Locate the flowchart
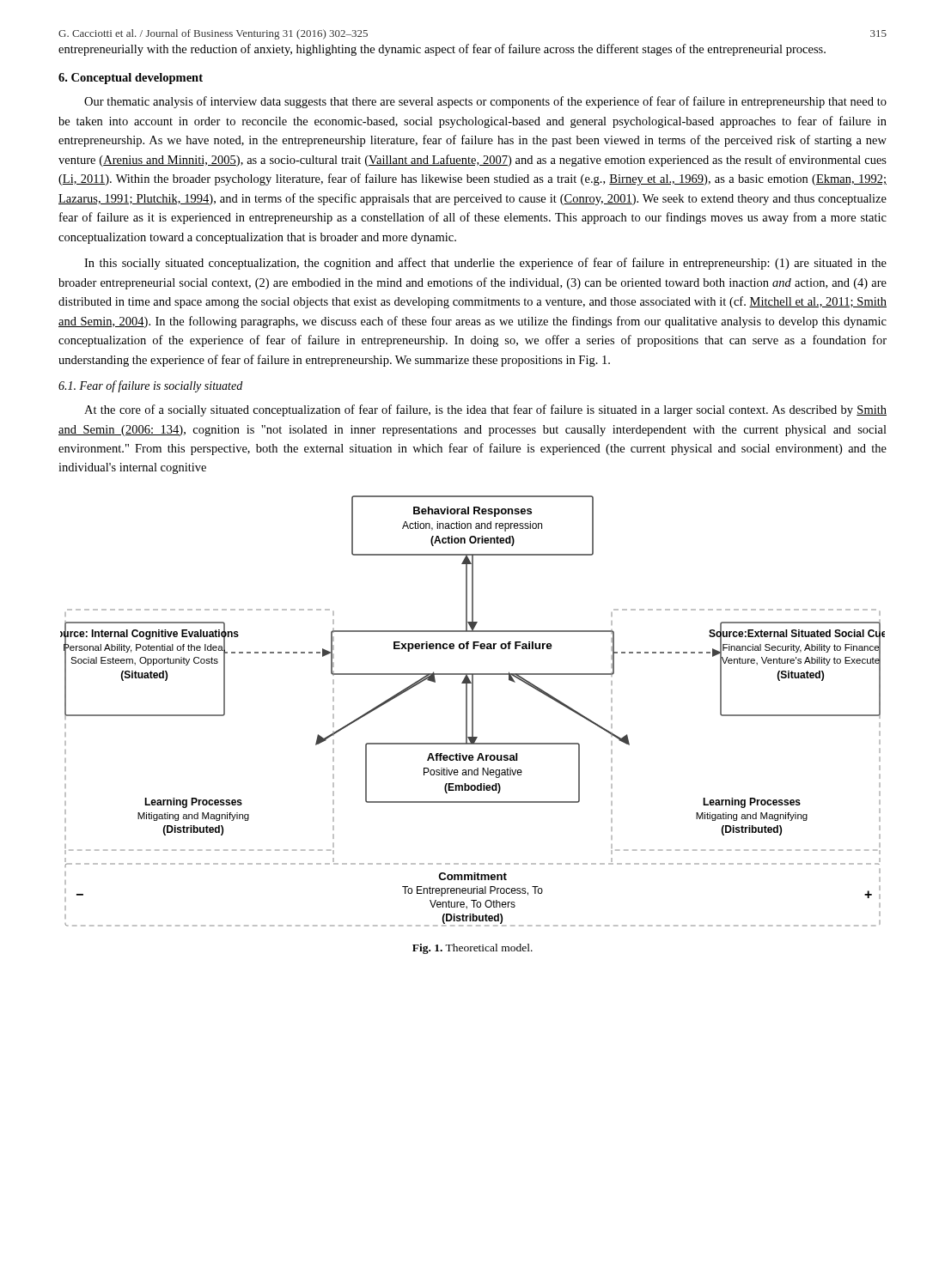 [x=472, y=713]
